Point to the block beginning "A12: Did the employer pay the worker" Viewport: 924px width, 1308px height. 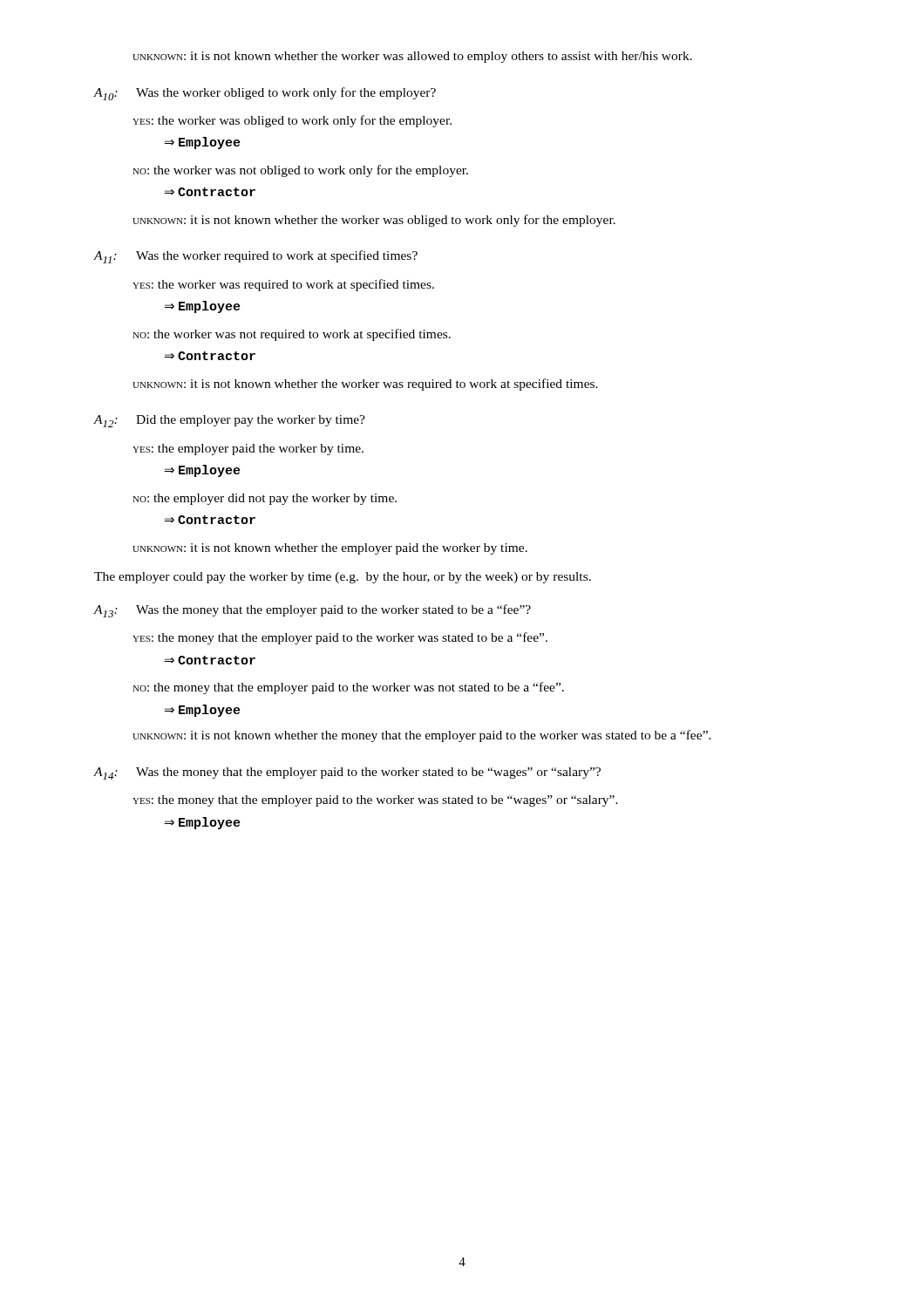(230, 421)
